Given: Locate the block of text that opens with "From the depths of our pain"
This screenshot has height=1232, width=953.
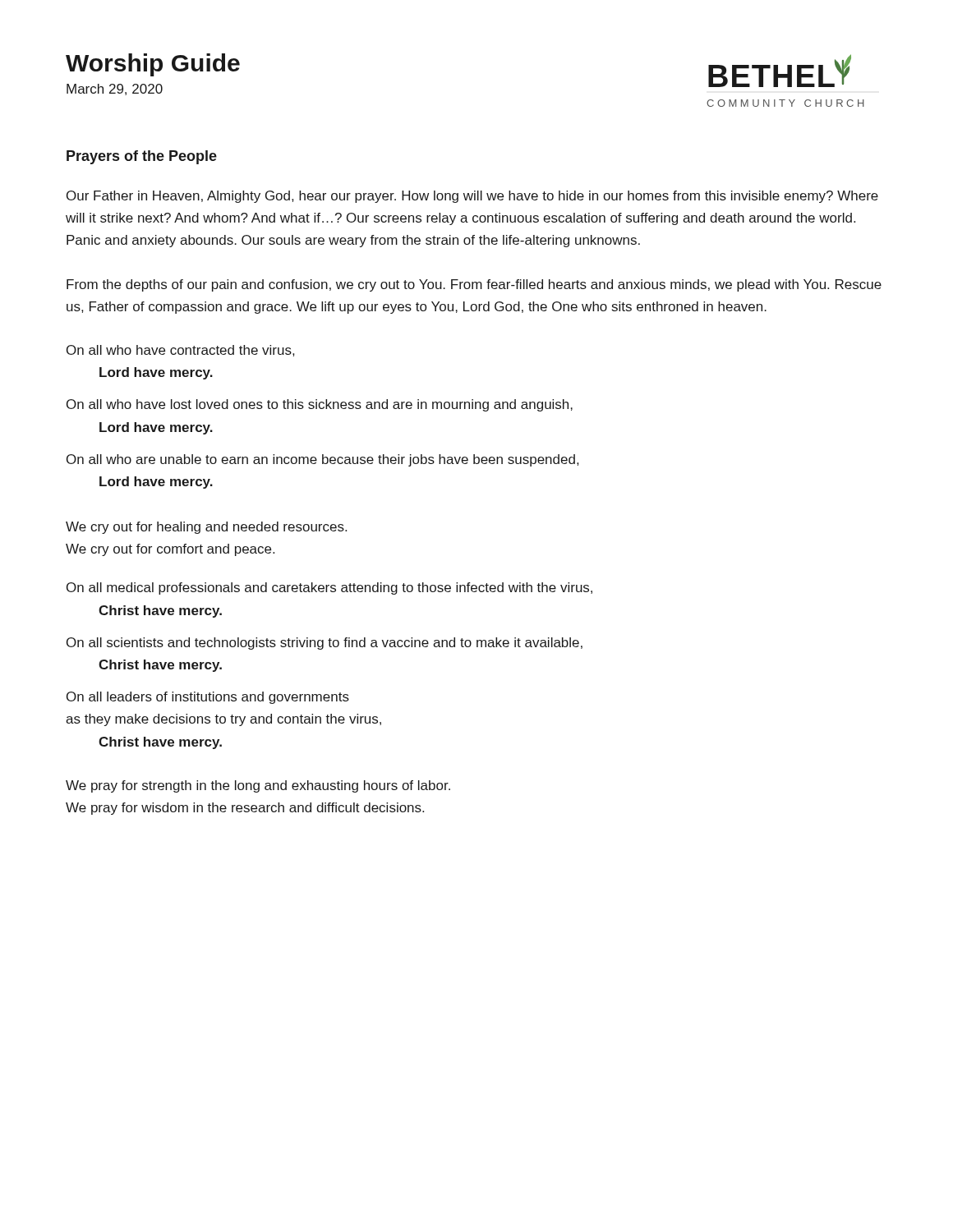Looking at the screenshot, I should pyautogui.click(x=474, y=295).
